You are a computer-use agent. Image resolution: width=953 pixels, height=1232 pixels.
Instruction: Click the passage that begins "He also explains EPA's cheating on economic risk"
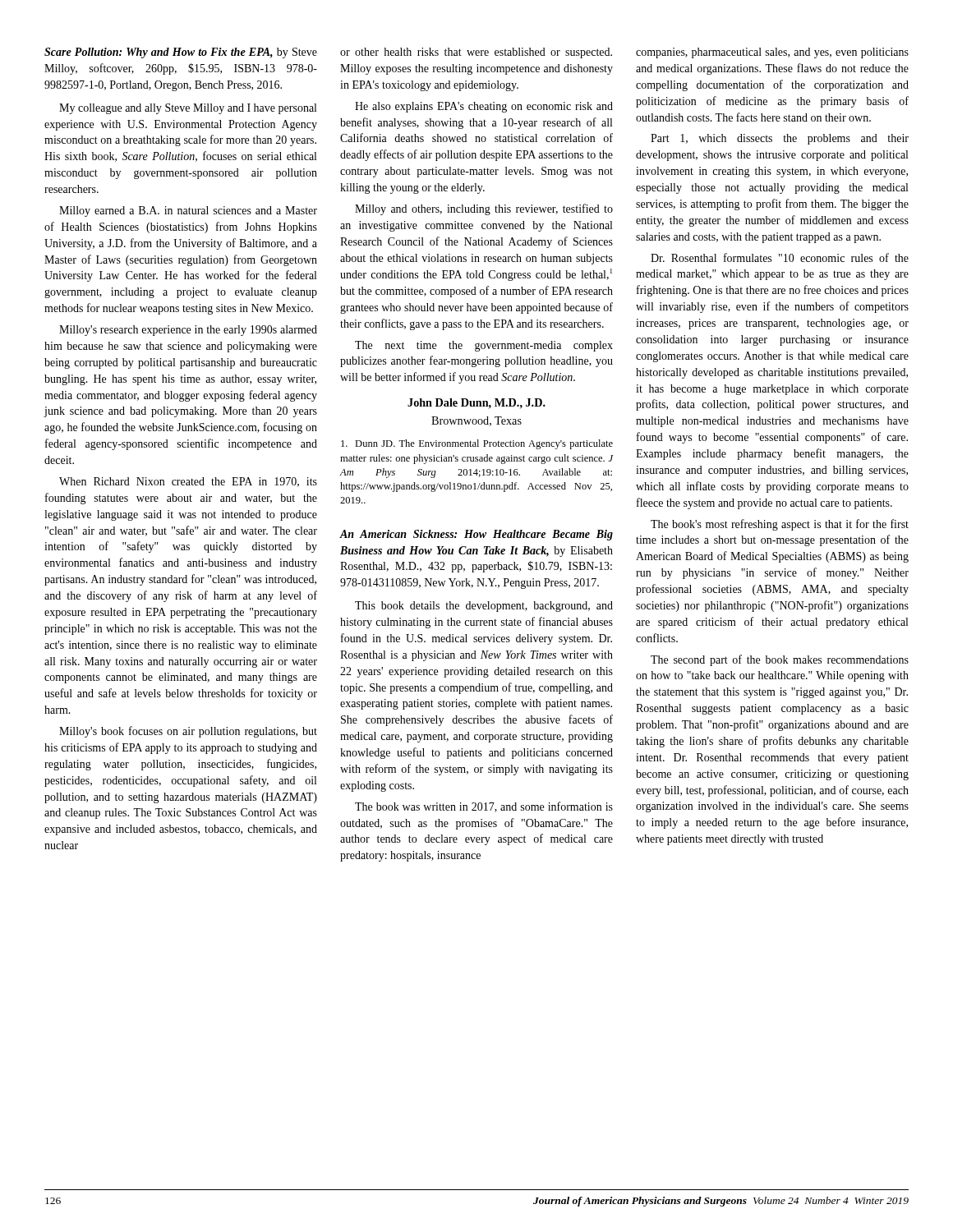click(x=476, y=147)
